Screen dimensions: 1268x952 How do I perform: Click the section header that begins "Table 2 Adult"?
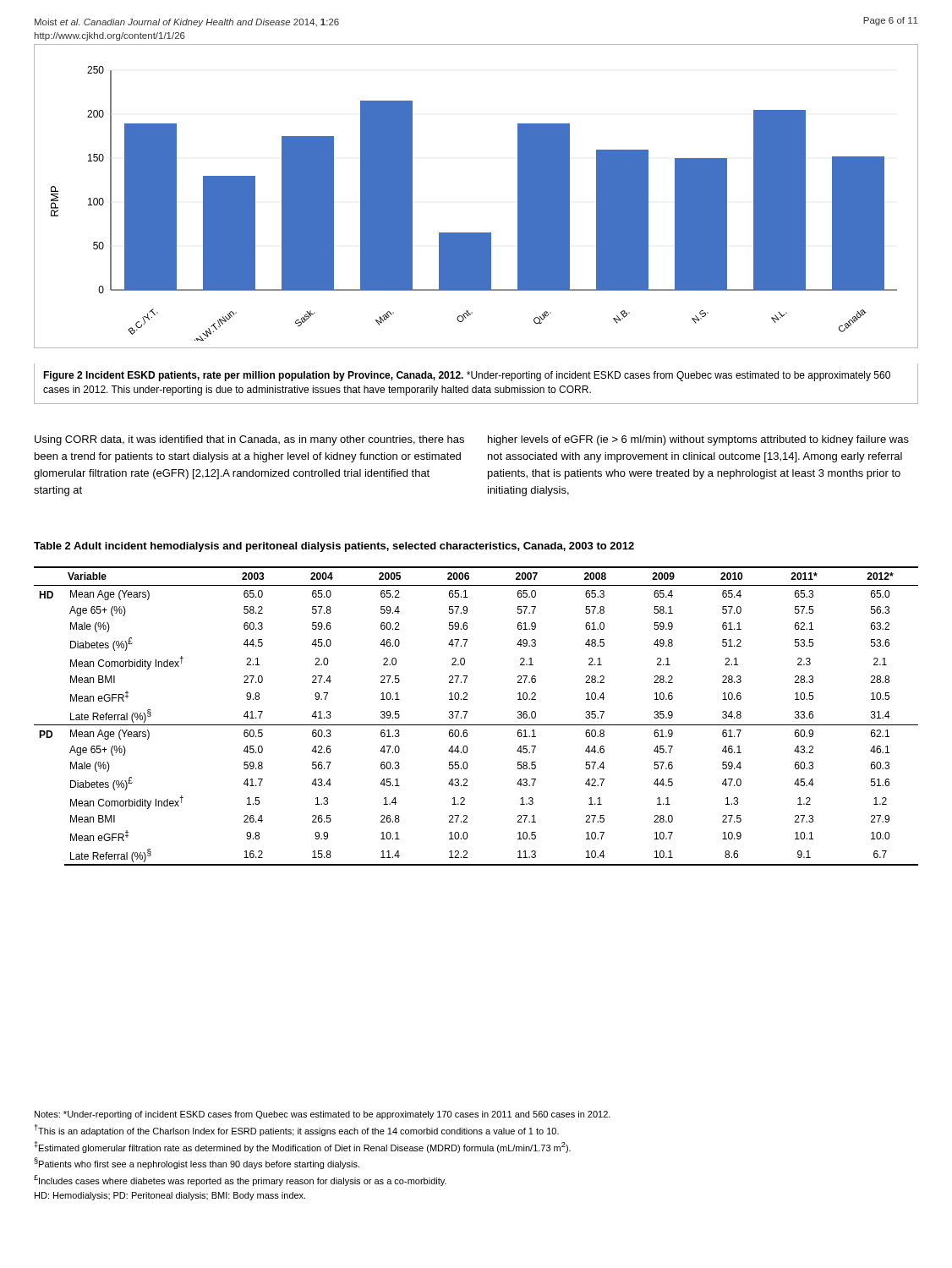point(334,546)
